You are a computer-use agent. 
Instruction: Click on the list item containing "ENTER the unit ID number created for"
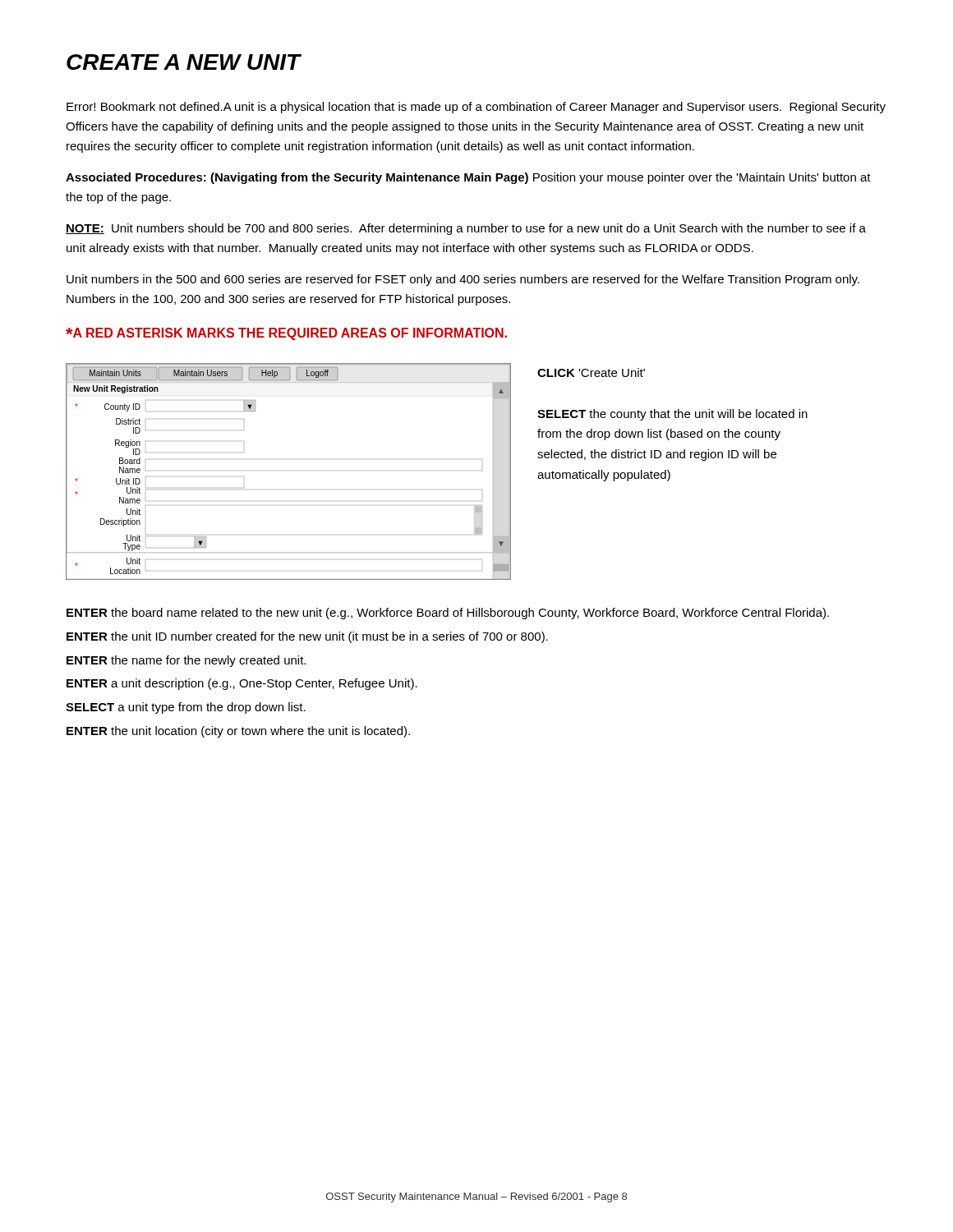pyautogui.click(x=307, y=636)
